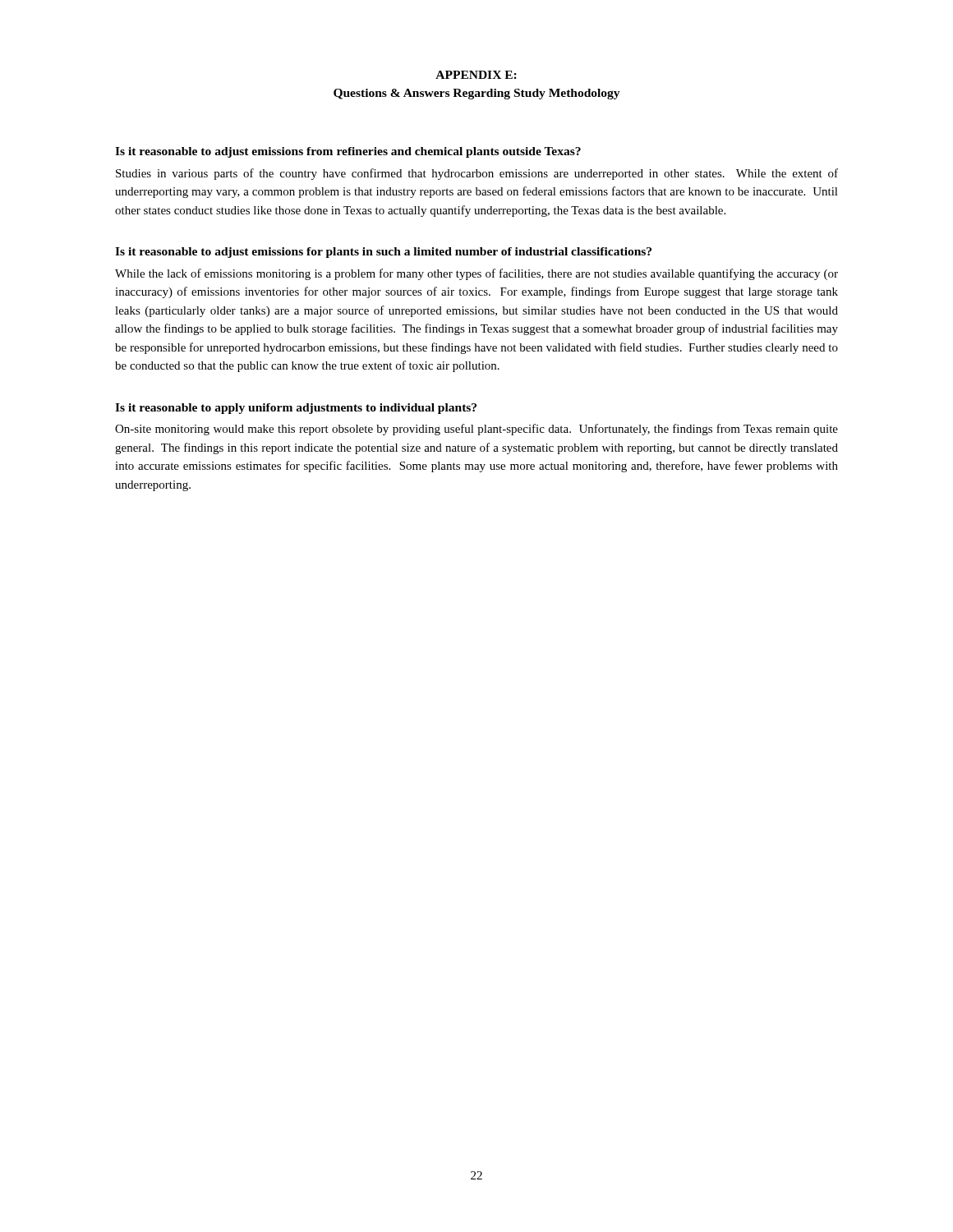Click the passage that begins "While the lack of emissions monitoring"
Image resolution: width=953 pixels, height=1232 pixels.
(x=476, y=320)
